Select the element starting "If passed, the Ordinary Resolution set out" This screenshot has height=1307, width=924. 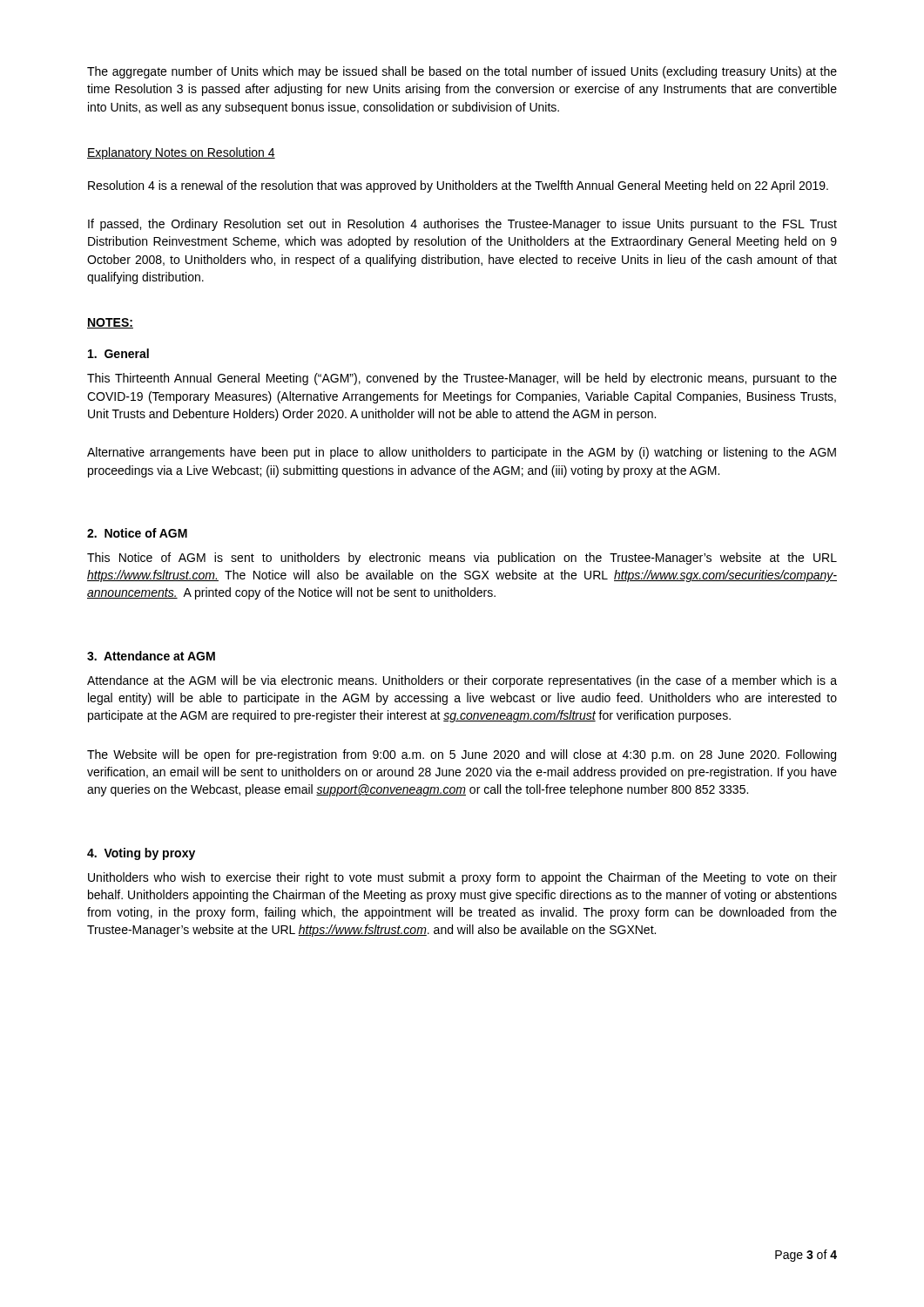[x=462, y=251]
